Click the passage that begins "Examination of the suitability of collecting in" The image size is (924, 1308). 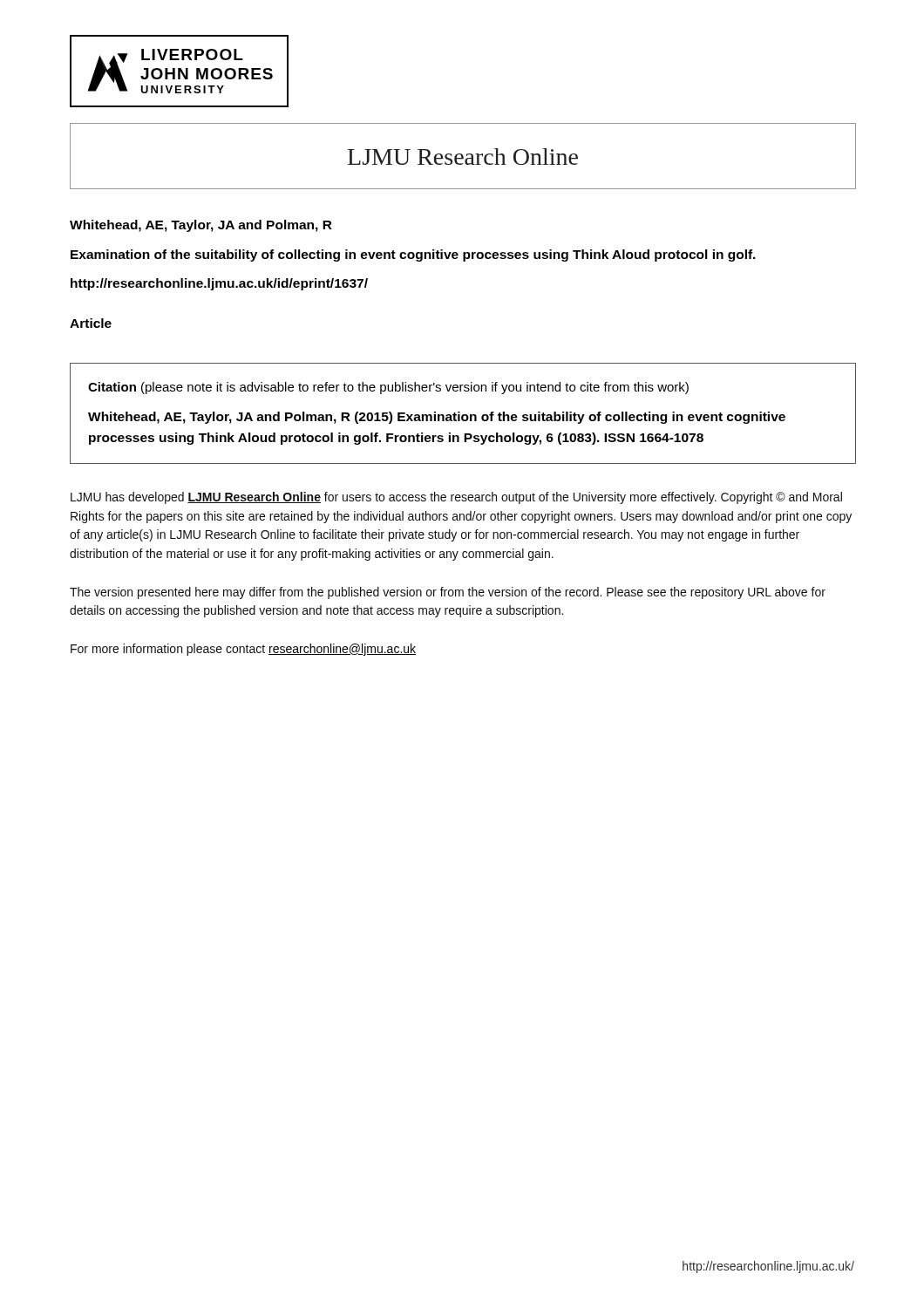point(413,254)
